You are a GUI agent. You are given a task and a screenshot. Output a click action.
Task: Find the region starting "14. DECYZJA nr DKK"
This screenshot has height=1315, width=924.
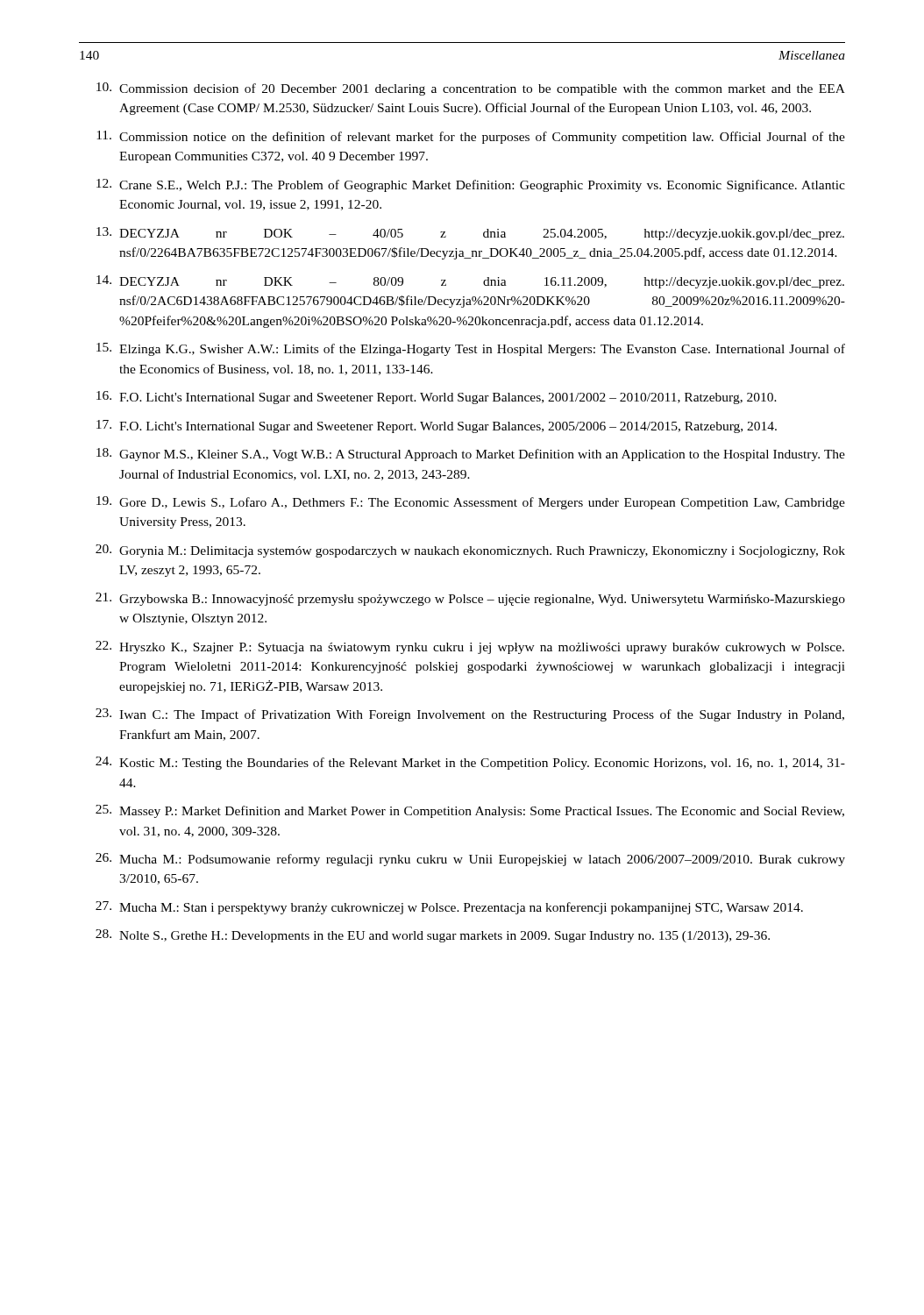(462, 301)
